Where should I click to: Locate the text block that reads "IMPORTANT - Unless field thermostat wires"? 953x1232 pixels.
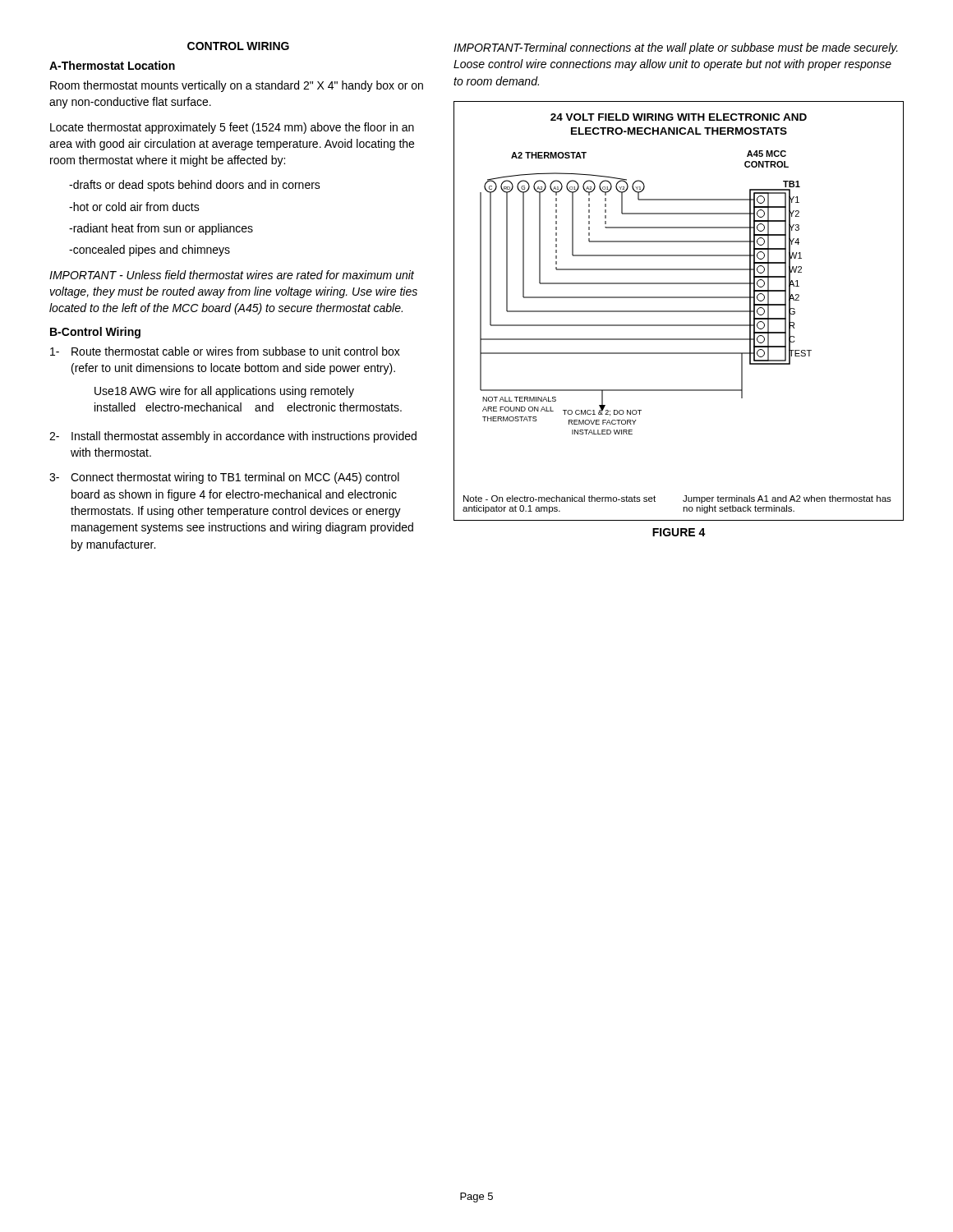click(238, 292)
